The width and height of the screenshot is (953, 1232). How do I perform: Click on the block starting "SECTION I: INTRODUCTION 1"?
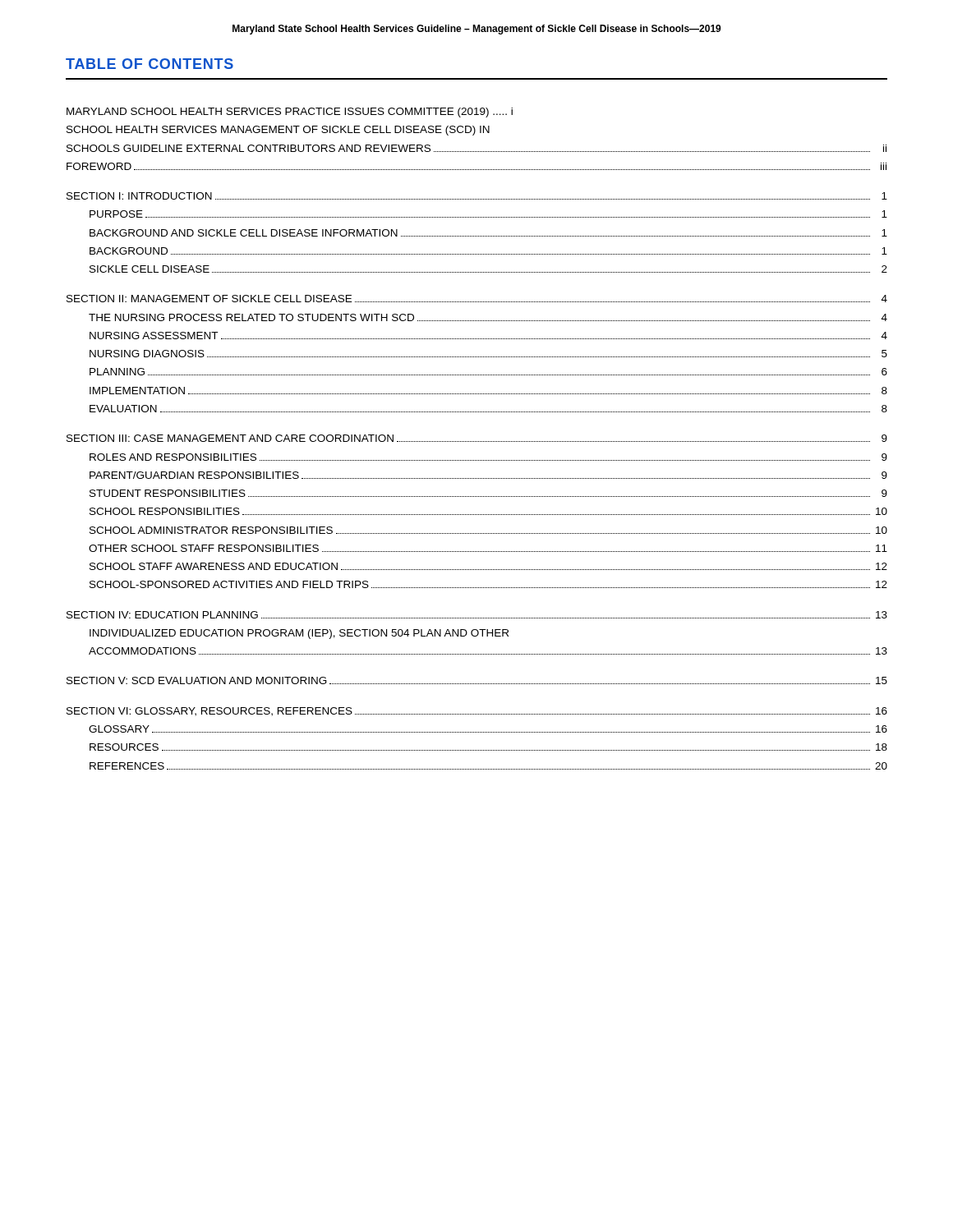[x=476, y=196]
